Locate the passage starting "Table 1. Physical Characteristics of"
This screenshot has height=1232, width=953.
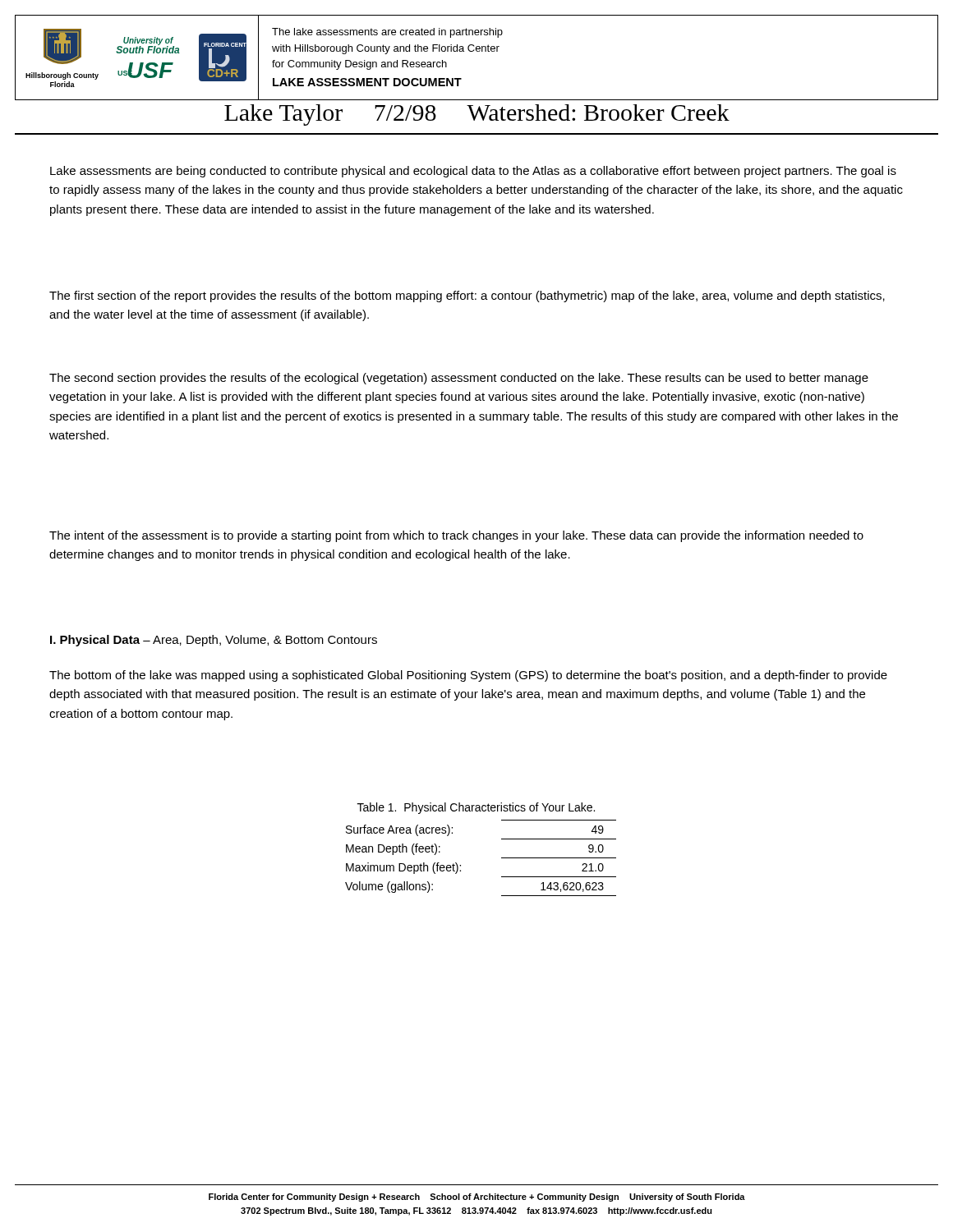pos(476,807)
